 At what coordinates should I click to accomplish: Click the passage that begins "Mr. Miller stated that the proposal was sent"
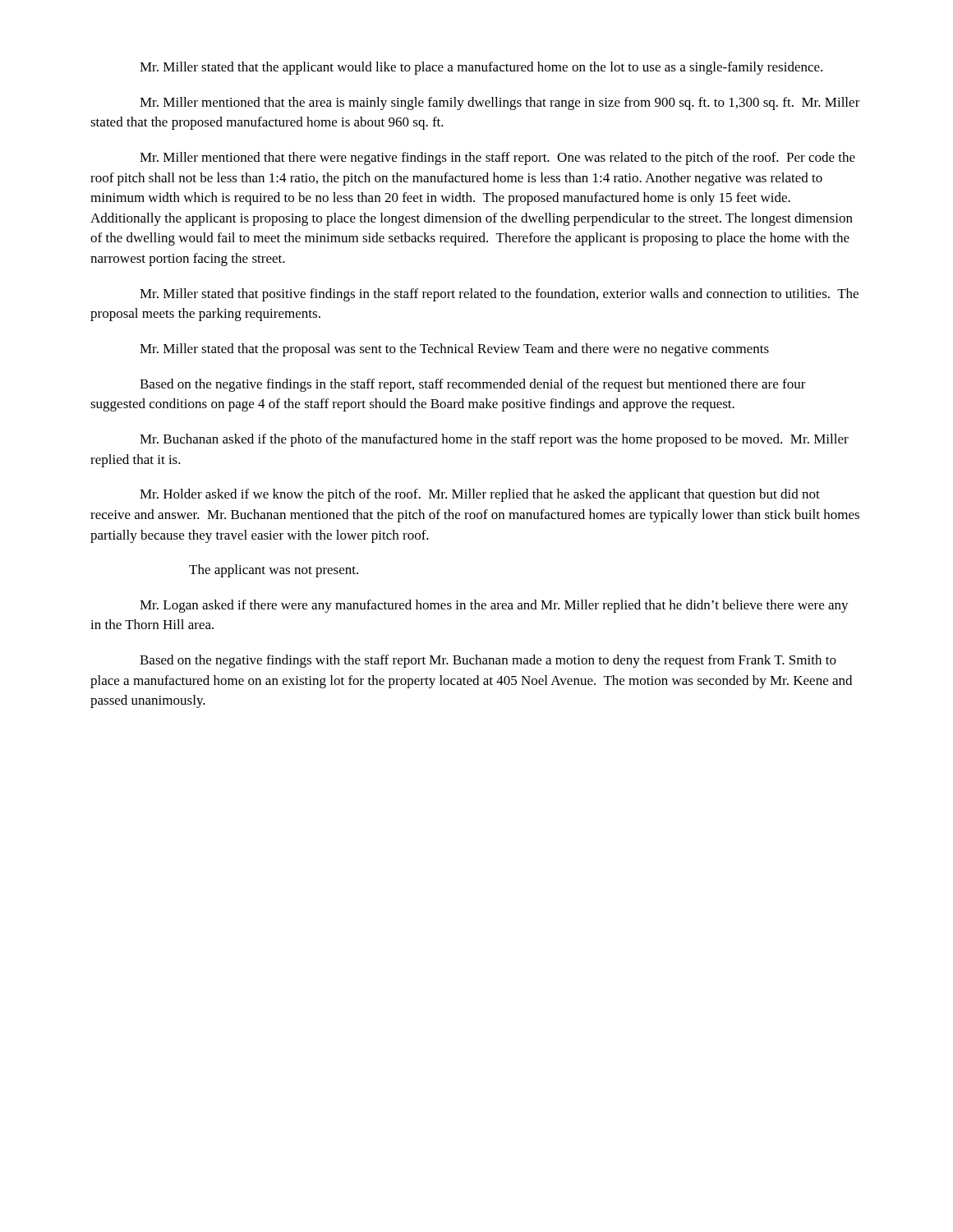coord(454,349)
